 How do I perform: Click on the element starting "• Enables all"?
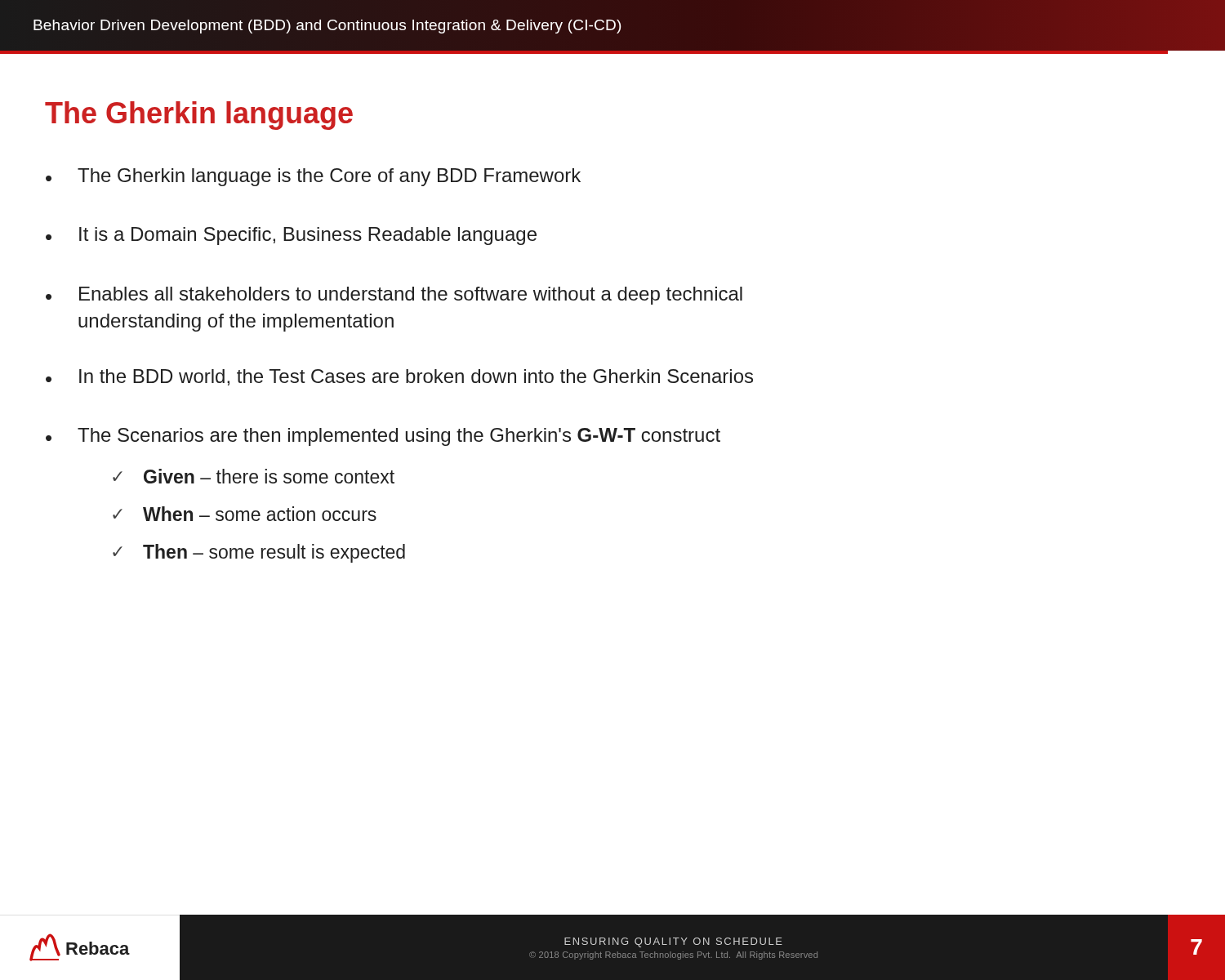pyautogui.click(x=608, y=307)
